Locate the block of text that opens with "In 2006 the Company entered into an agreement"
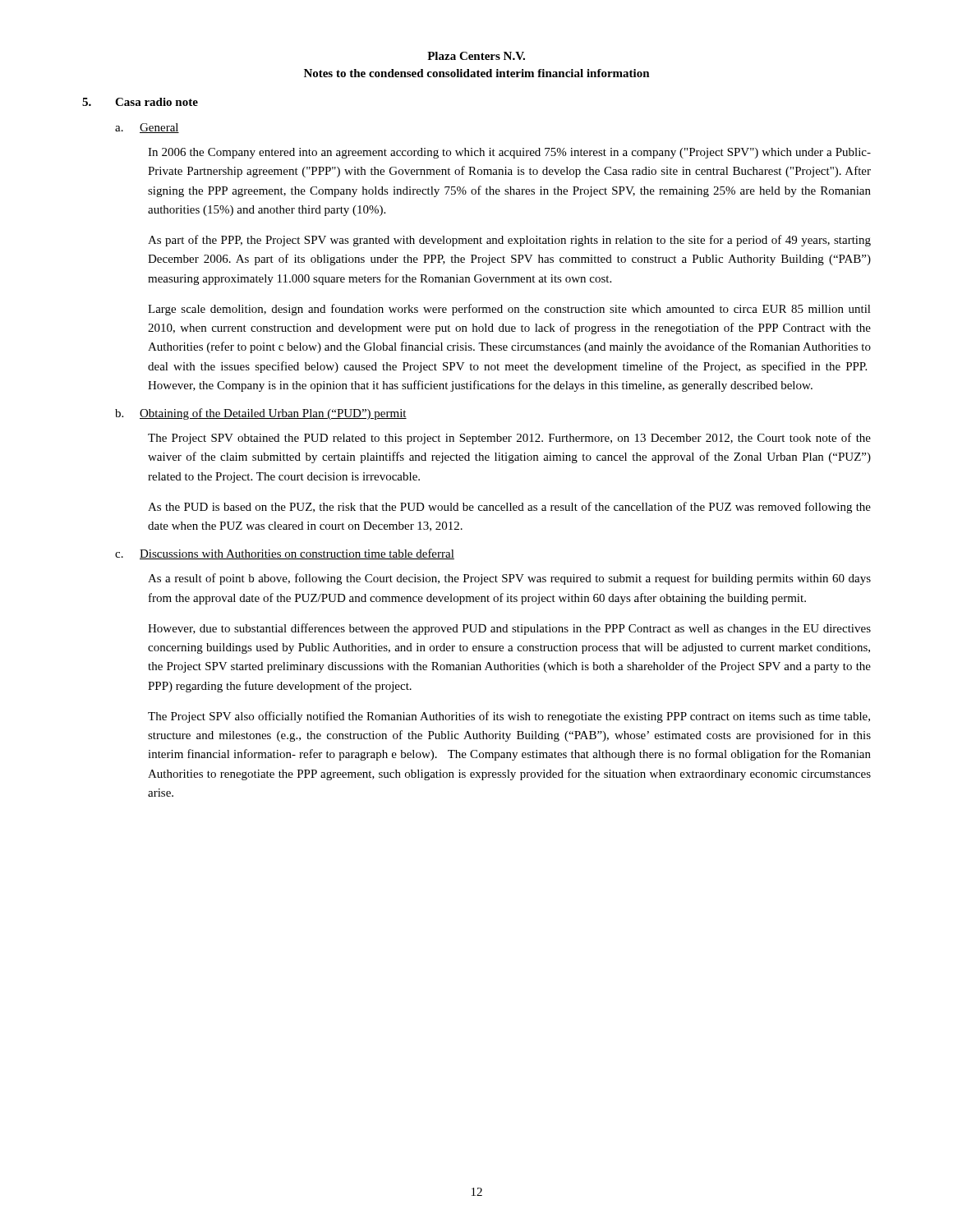The height and width of the screenshot is (1232, 953). point(509,181)
